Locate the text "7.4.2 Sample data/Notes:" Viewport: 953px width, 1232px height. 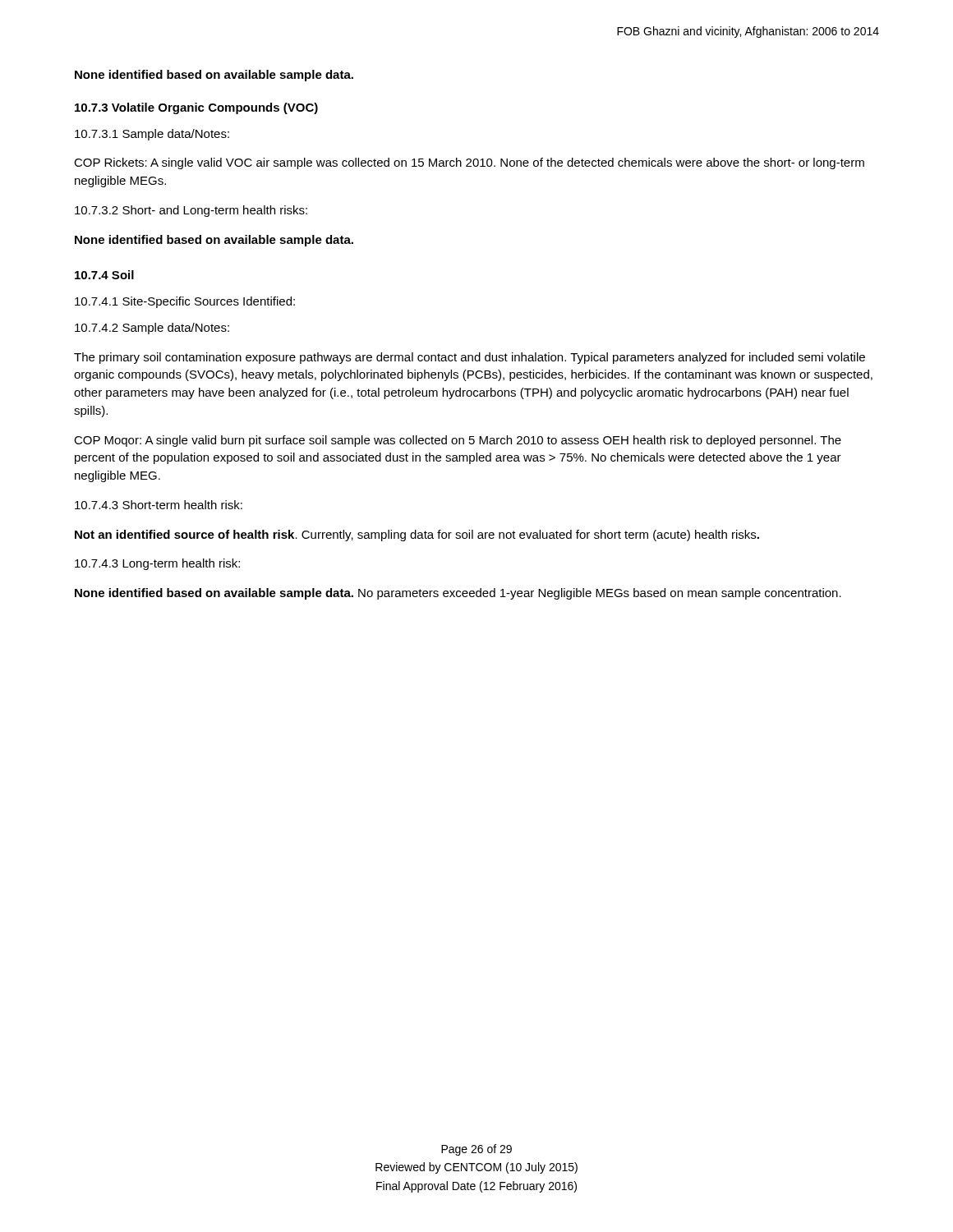coord(152,329)
